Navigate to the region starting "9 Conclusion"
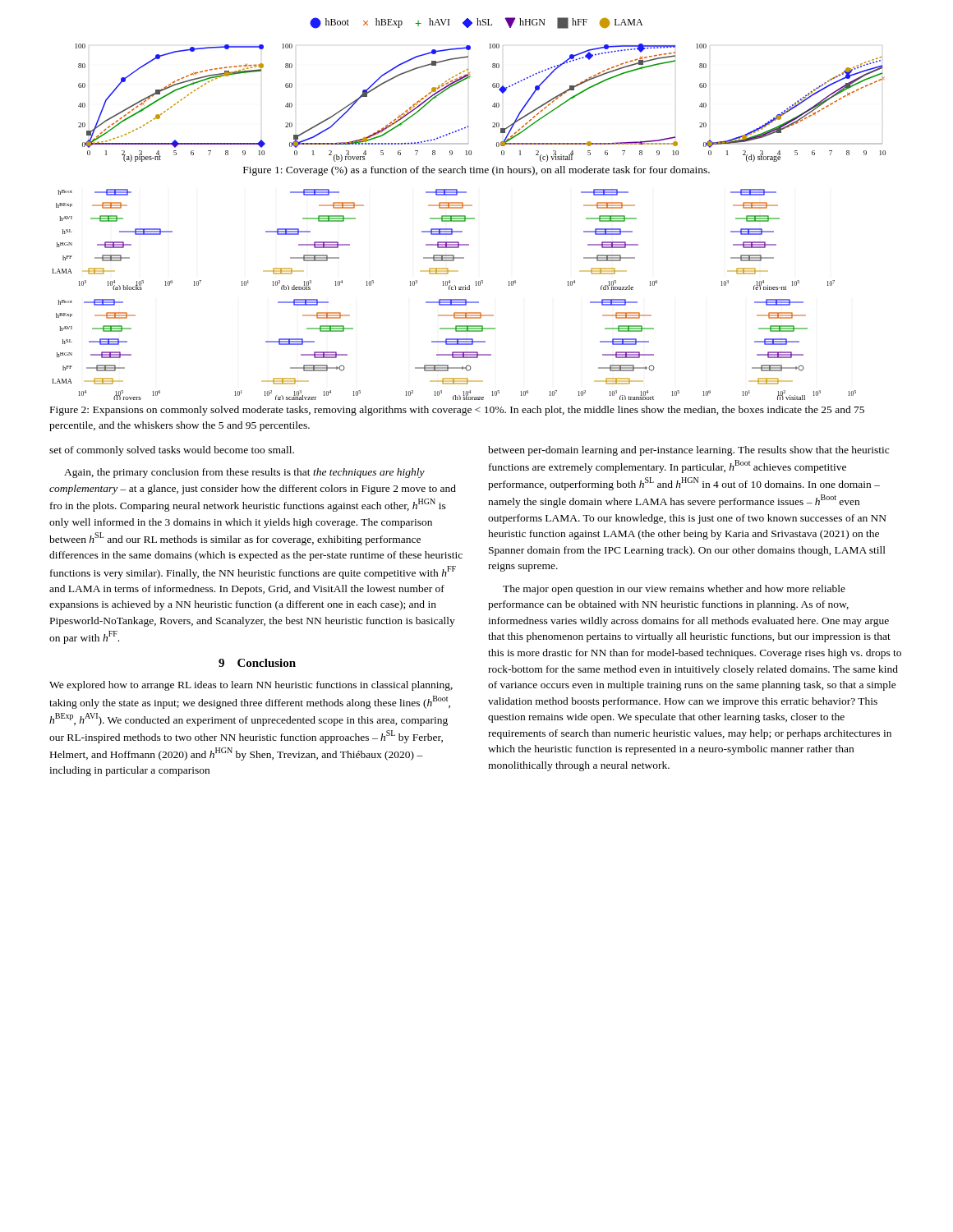Screen dimensions: 1232x953 coord(257,662)
